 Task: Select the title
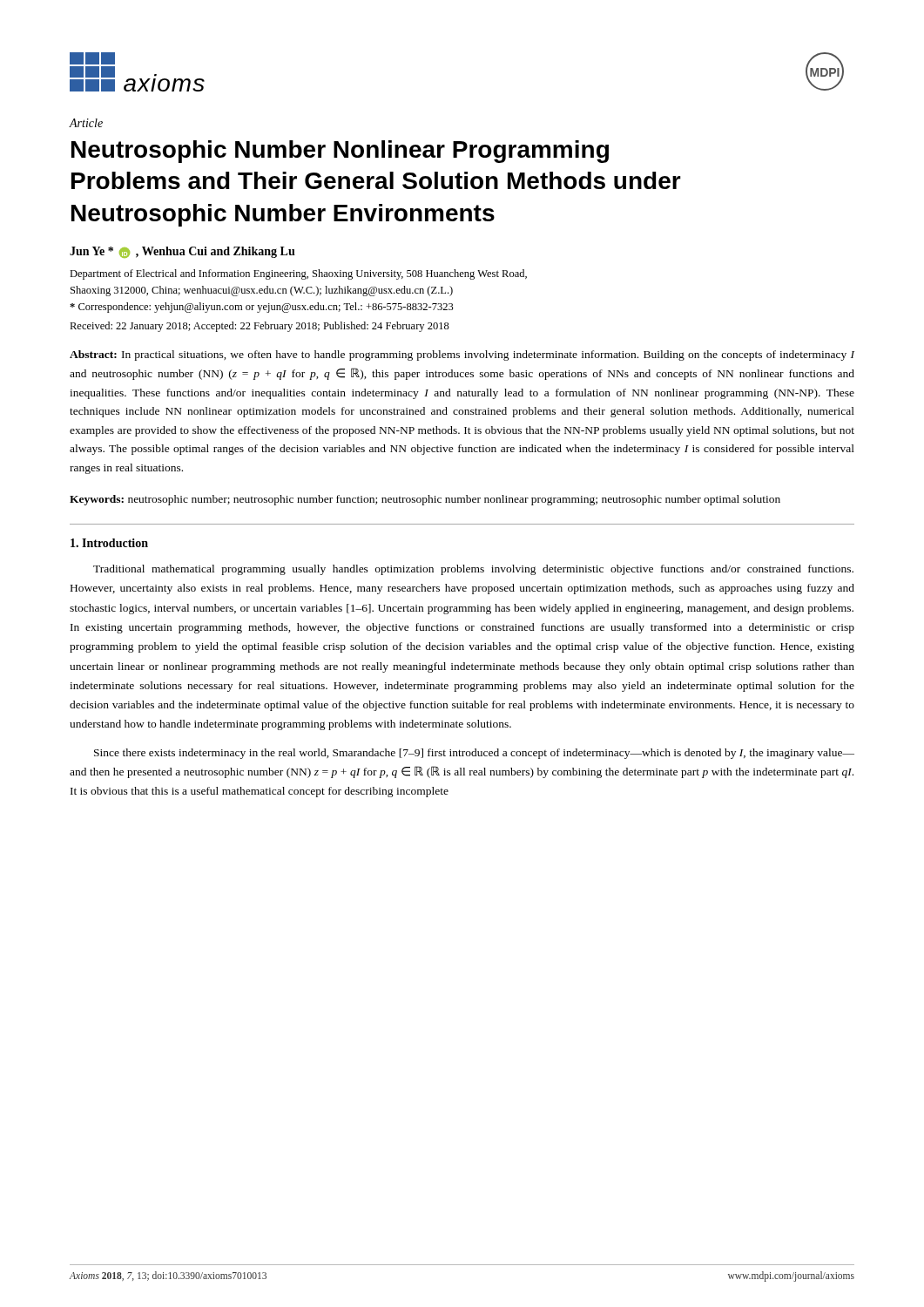[x=375, y=181]
